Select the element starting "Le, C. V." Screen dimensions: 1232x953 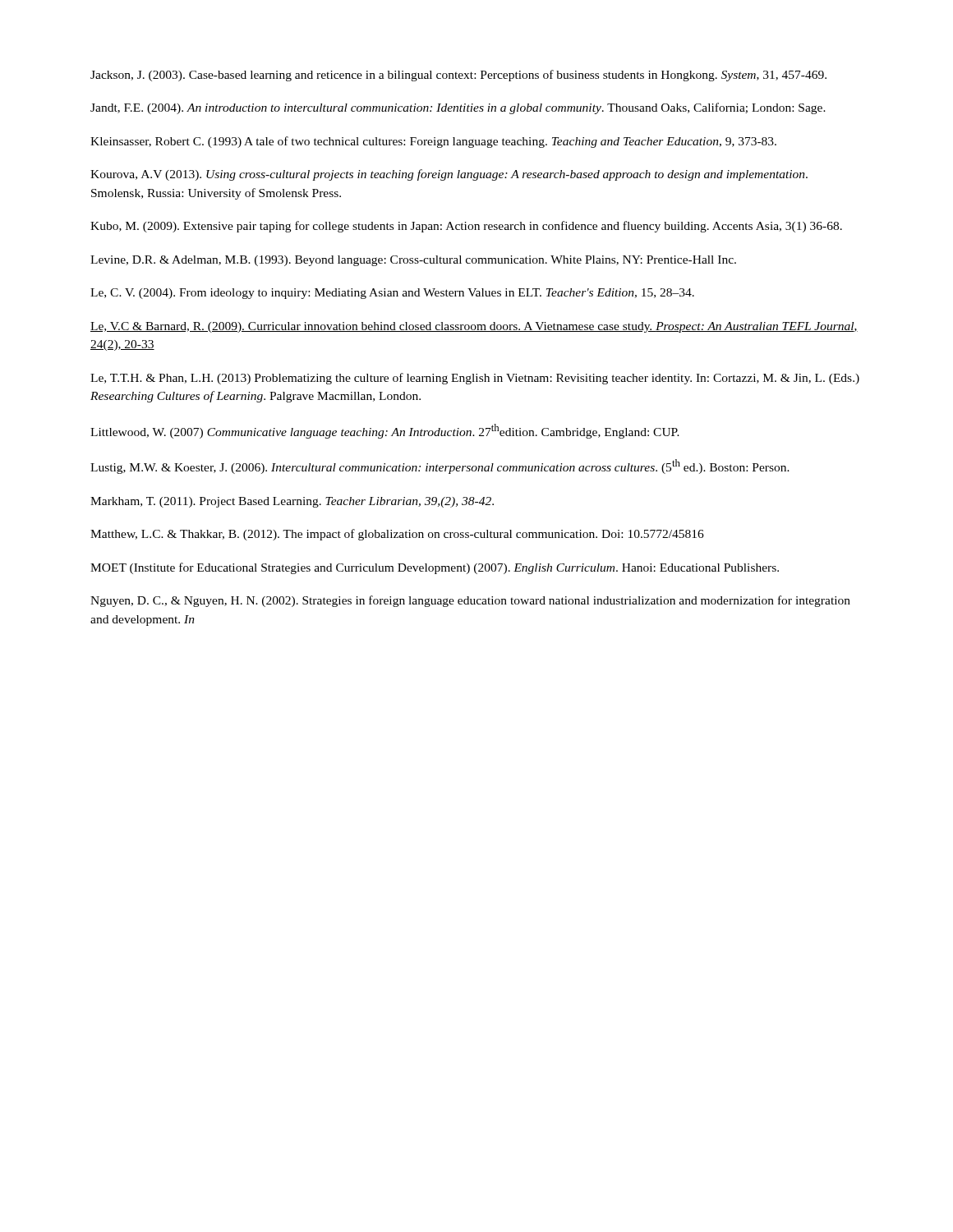pos(393,292)
